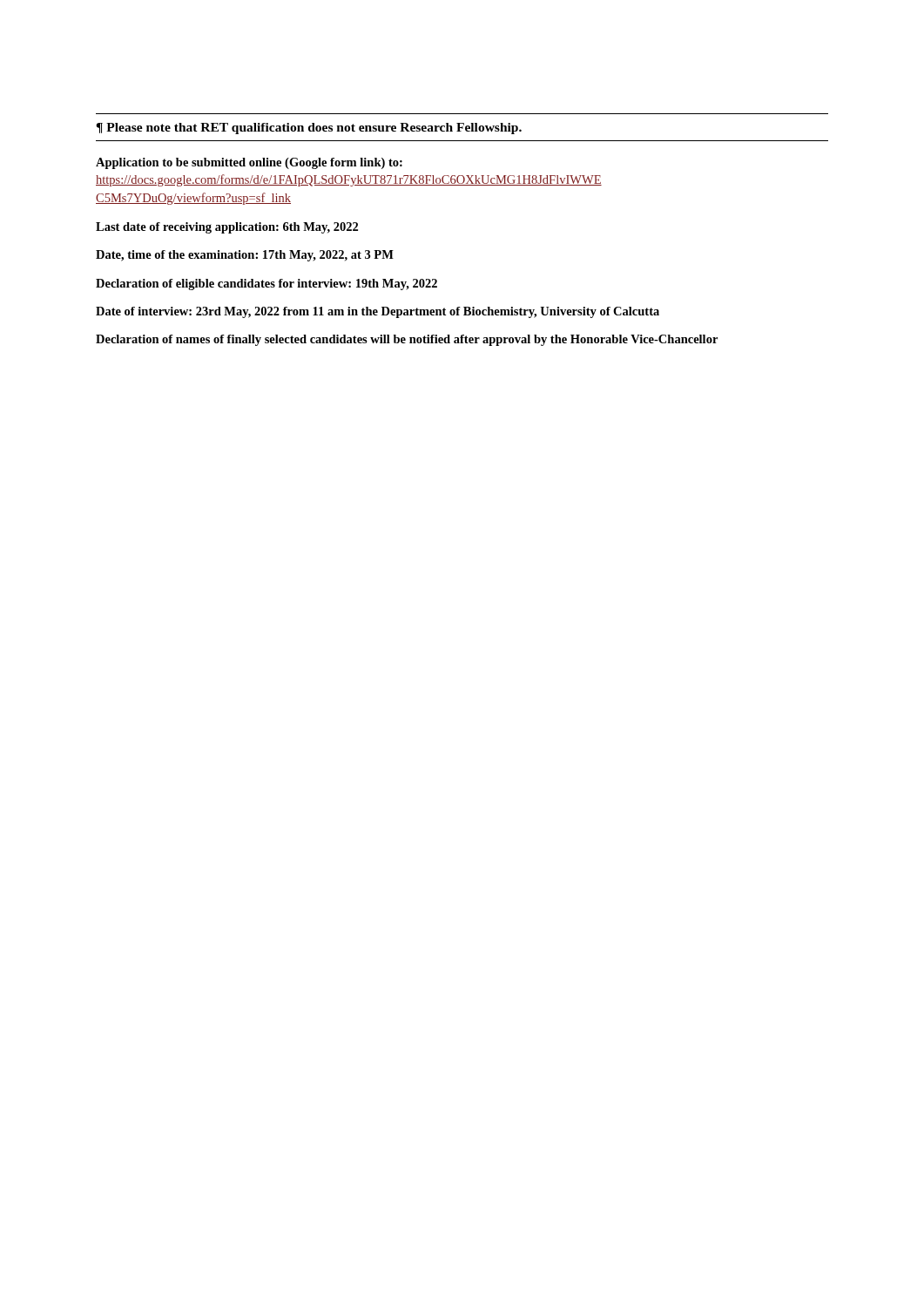
Task: Find the block on this page that starts "Declaration of eligible candidates for interview: 19th May,"
Action: [x=267, y=283]
